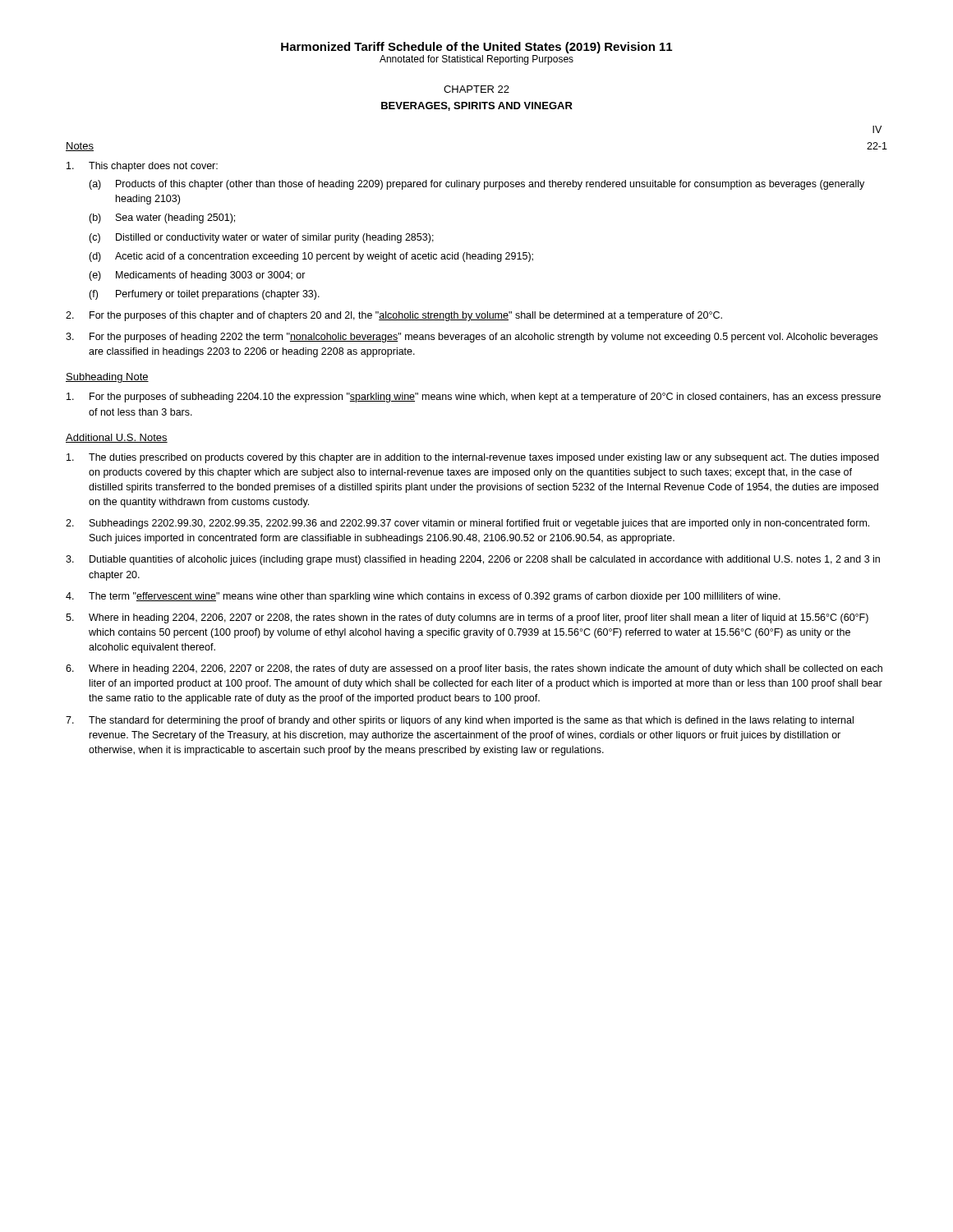Navigate to the passage starting "2. For the purposes"
This screenshot has height=1232, width=953.
(394, 315)
